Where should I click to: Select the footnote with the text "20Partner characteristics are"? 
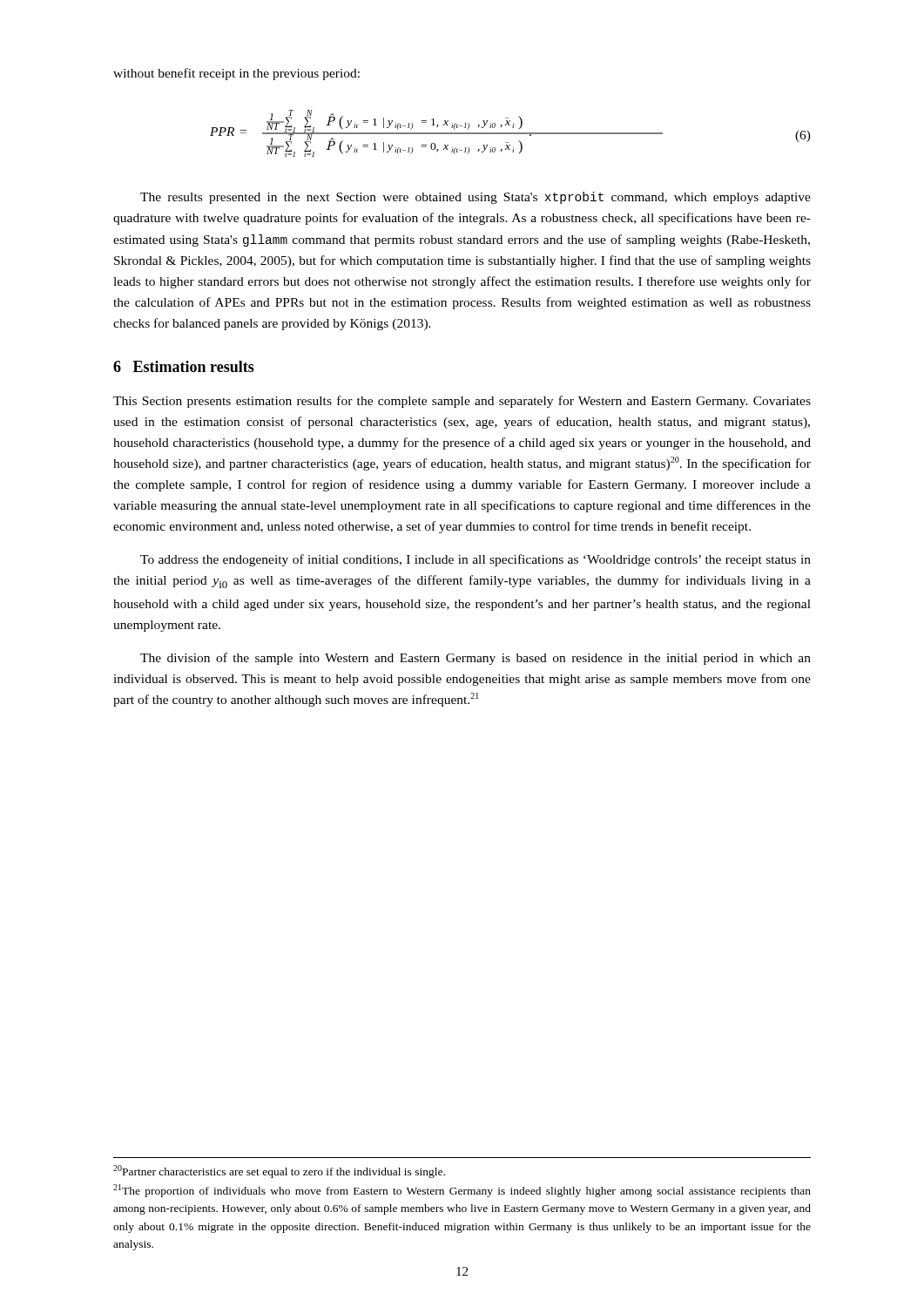click(279, 1170)
